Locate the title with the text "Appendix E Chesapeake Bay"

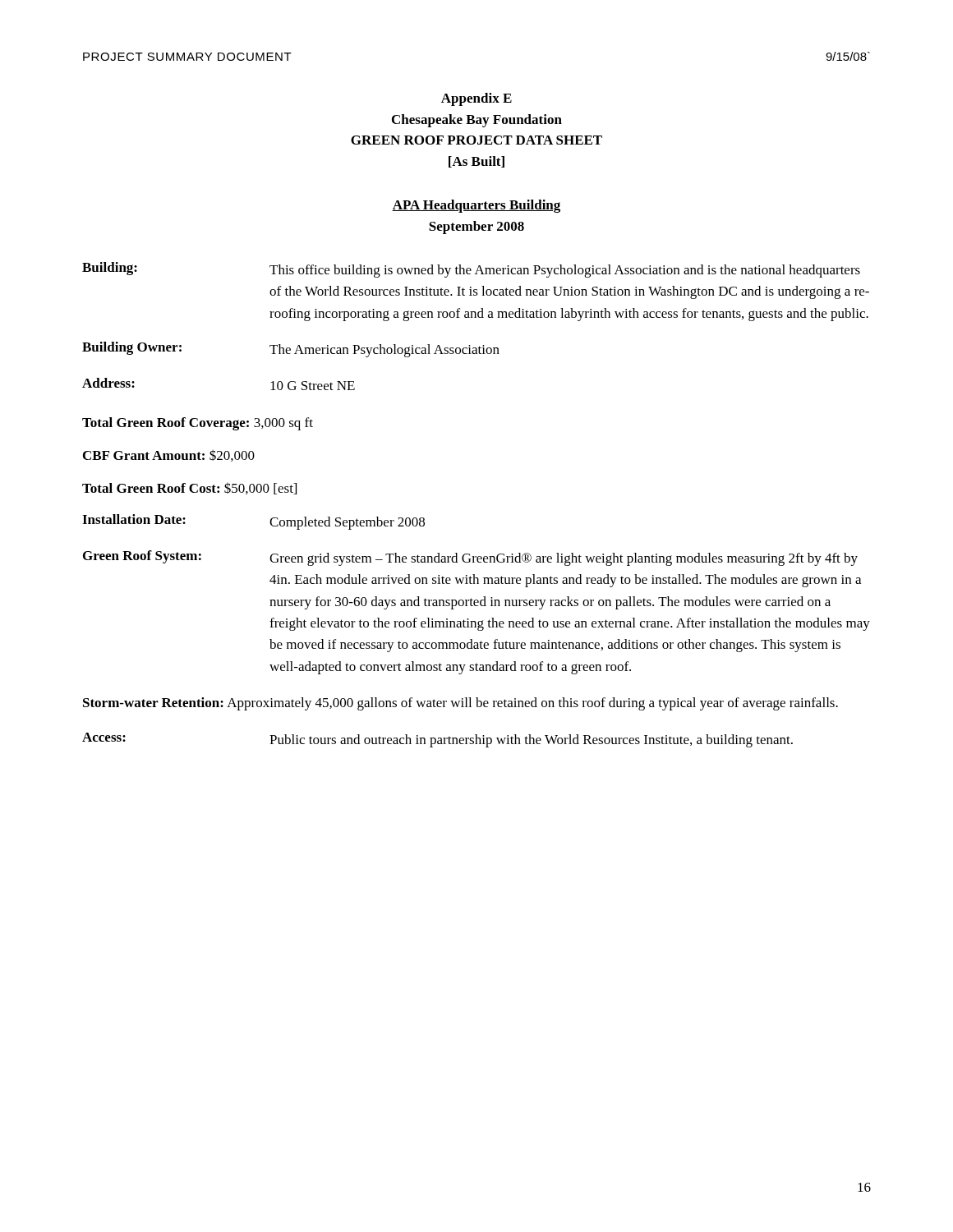click(x=476, y=130)
